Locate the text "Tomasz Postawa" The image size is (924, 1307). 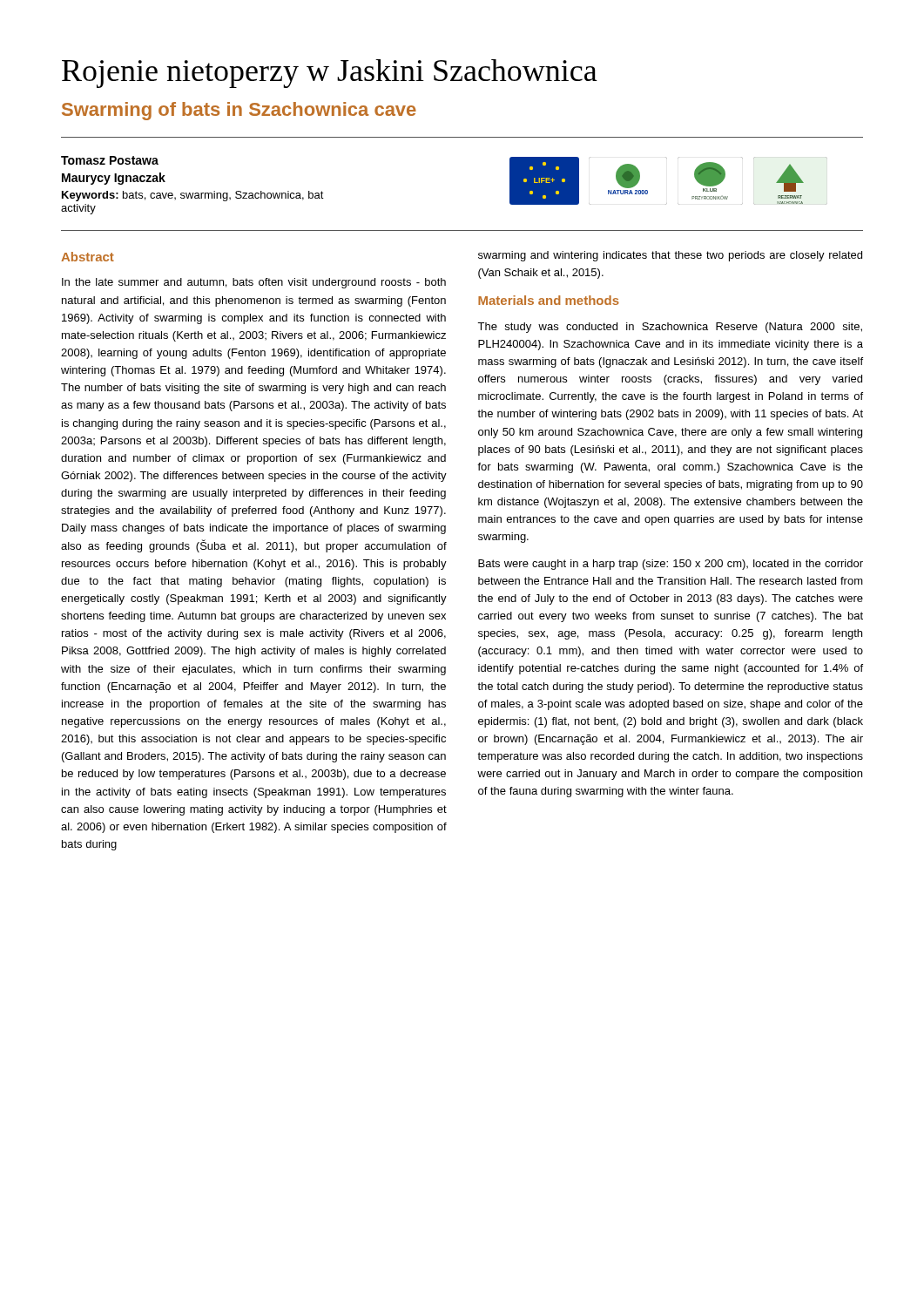click(110, 160)
